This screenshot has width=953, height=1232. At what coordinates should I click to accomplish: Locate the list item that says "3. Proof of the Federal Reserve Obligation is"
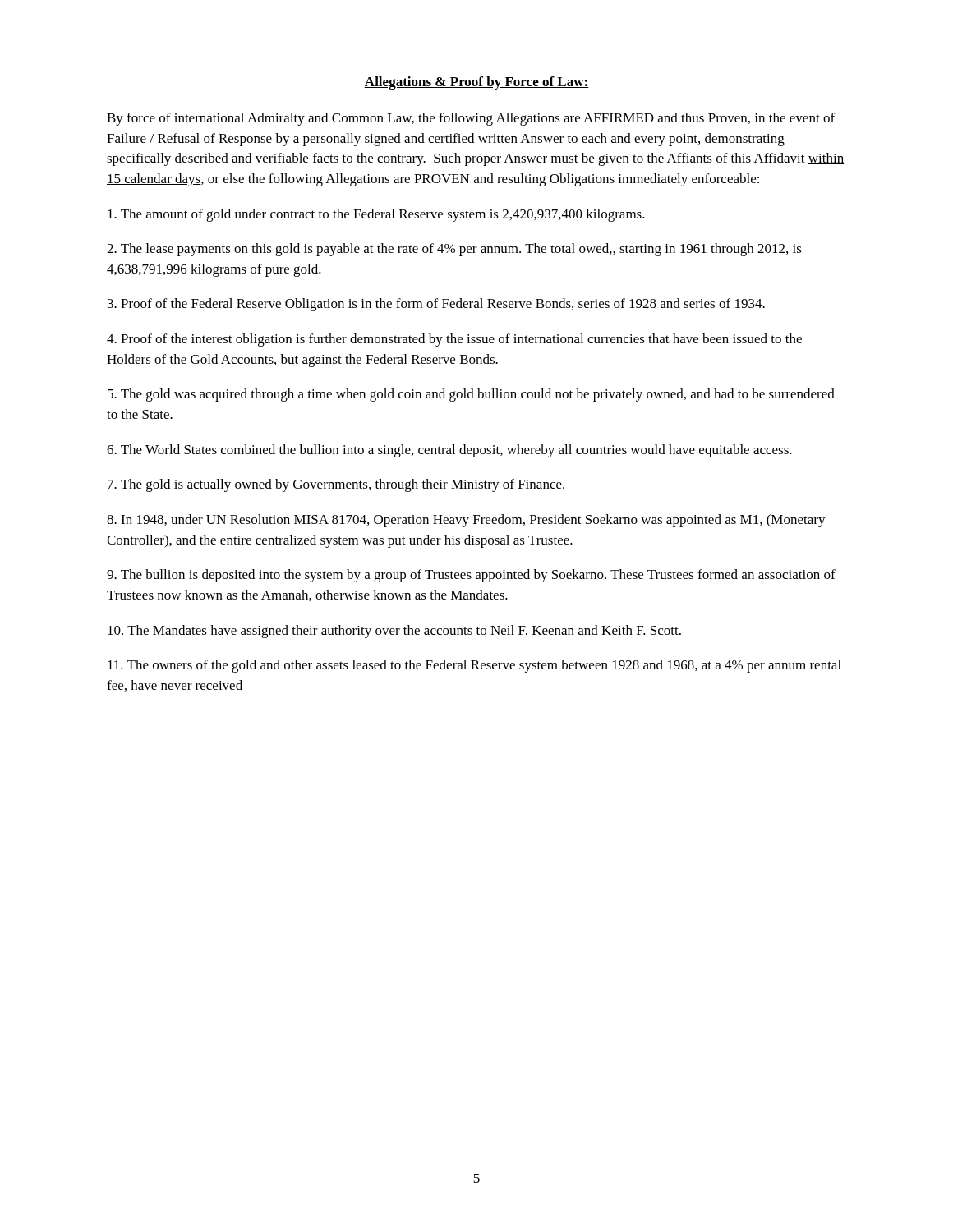point(436,304)
